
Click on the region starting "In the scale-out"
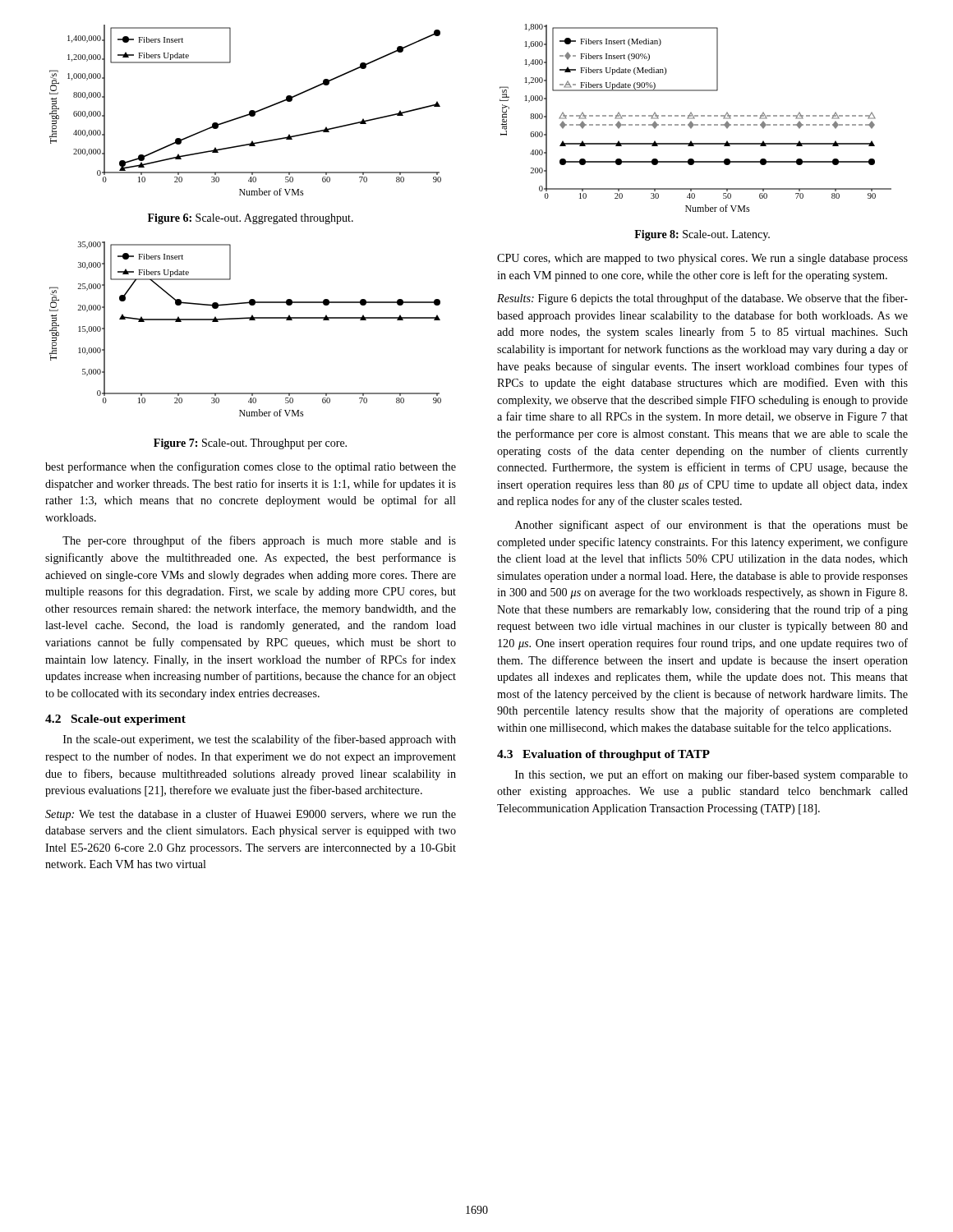251,802
